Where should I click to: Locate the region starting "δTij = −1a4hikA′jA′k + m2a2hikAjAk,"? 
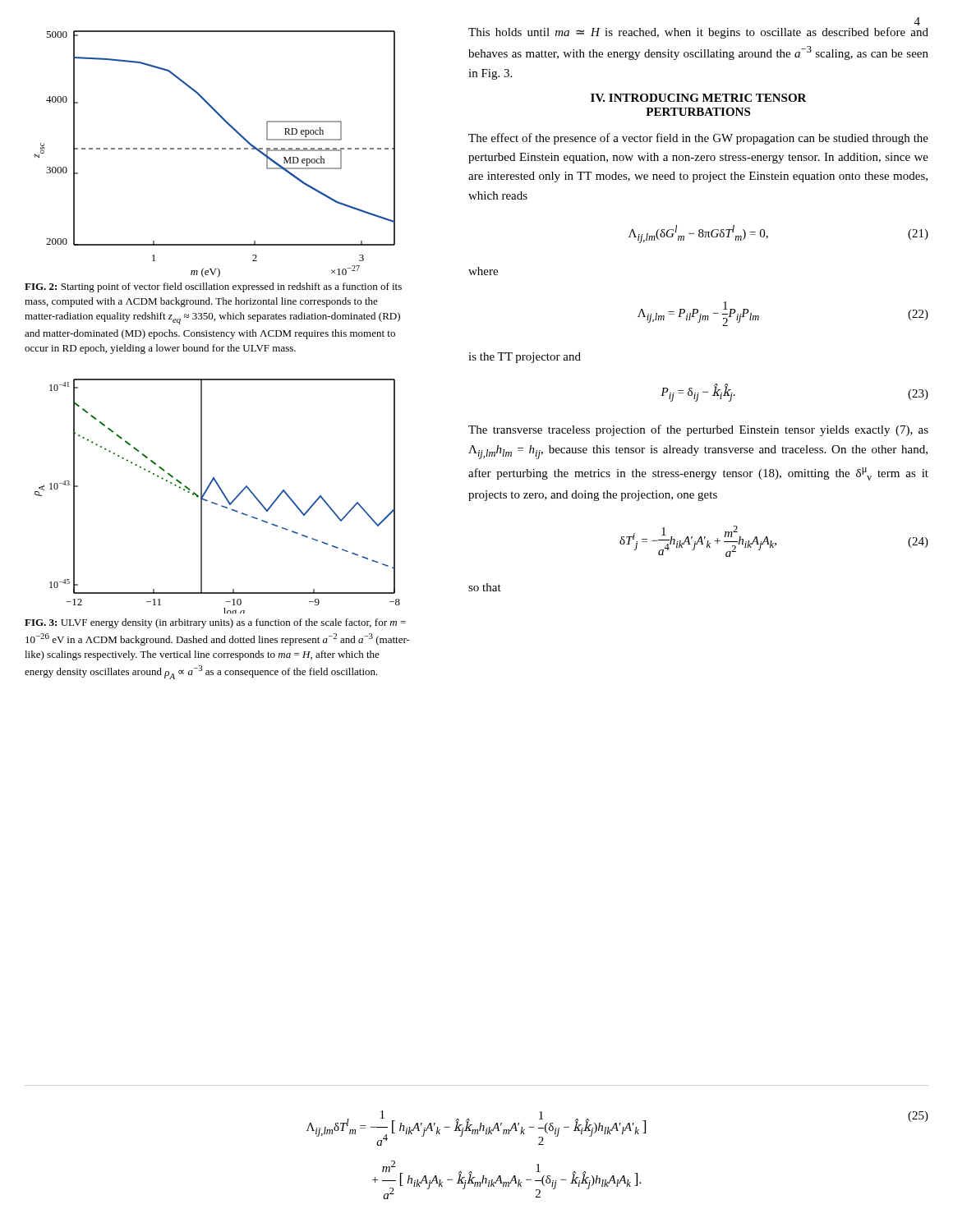click(698, 541)
